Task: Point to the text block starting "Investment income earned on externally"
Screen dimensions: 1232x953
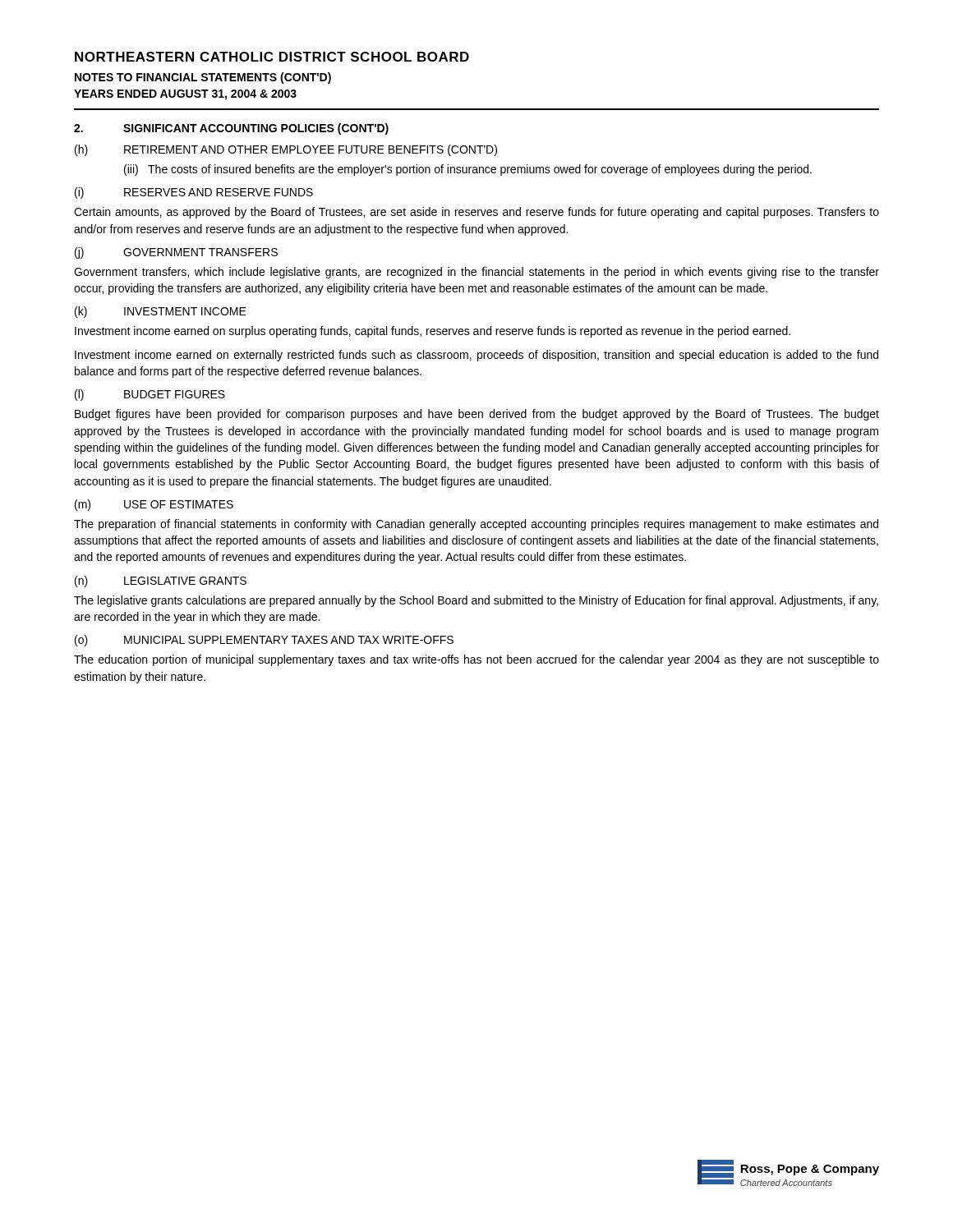Action: tap(476, 363)
